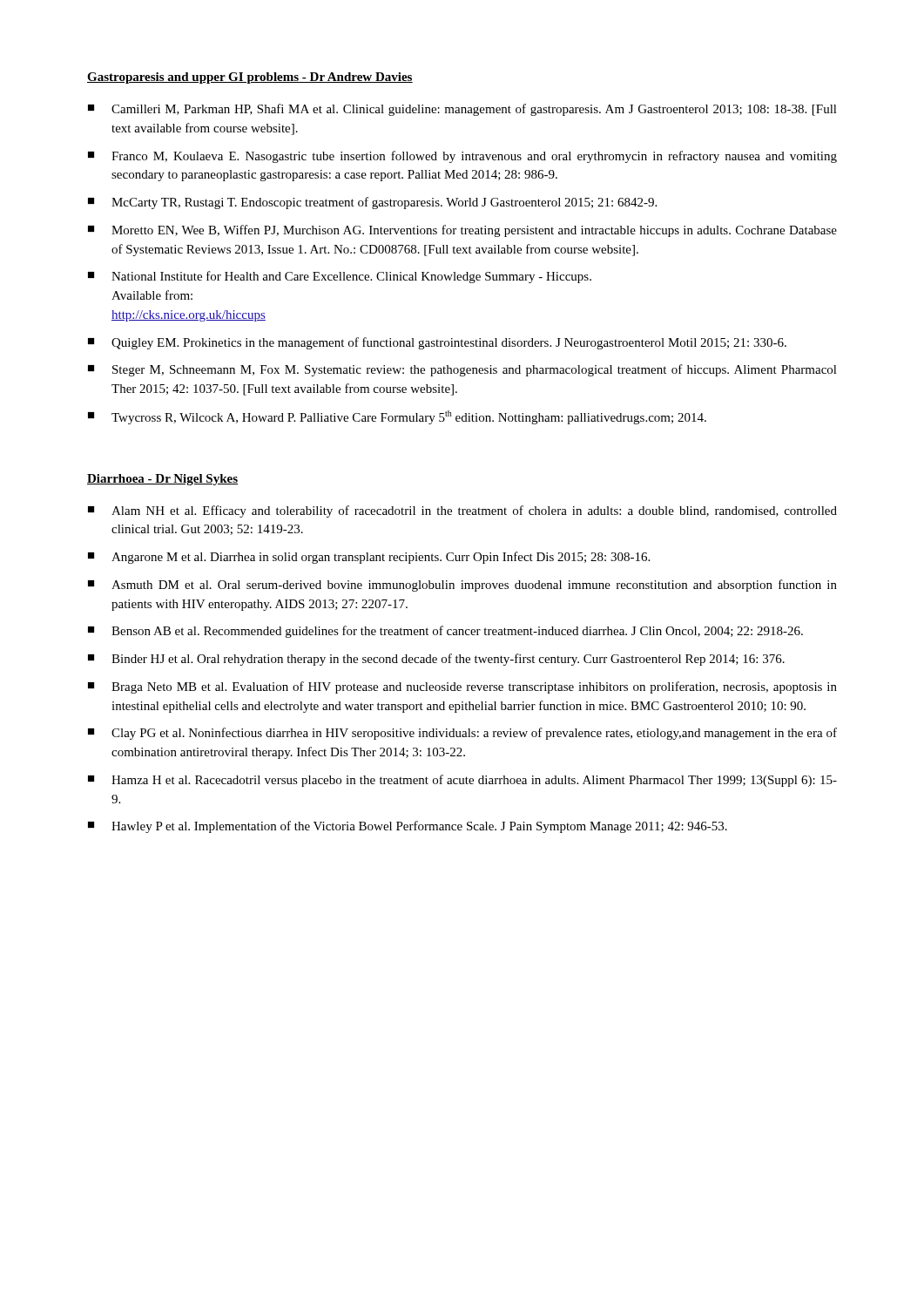Point to the block beginning "■ Hawley P et al."
Image resolution: width=924 pixels, height=1307 pixels.
click(462, 827)
